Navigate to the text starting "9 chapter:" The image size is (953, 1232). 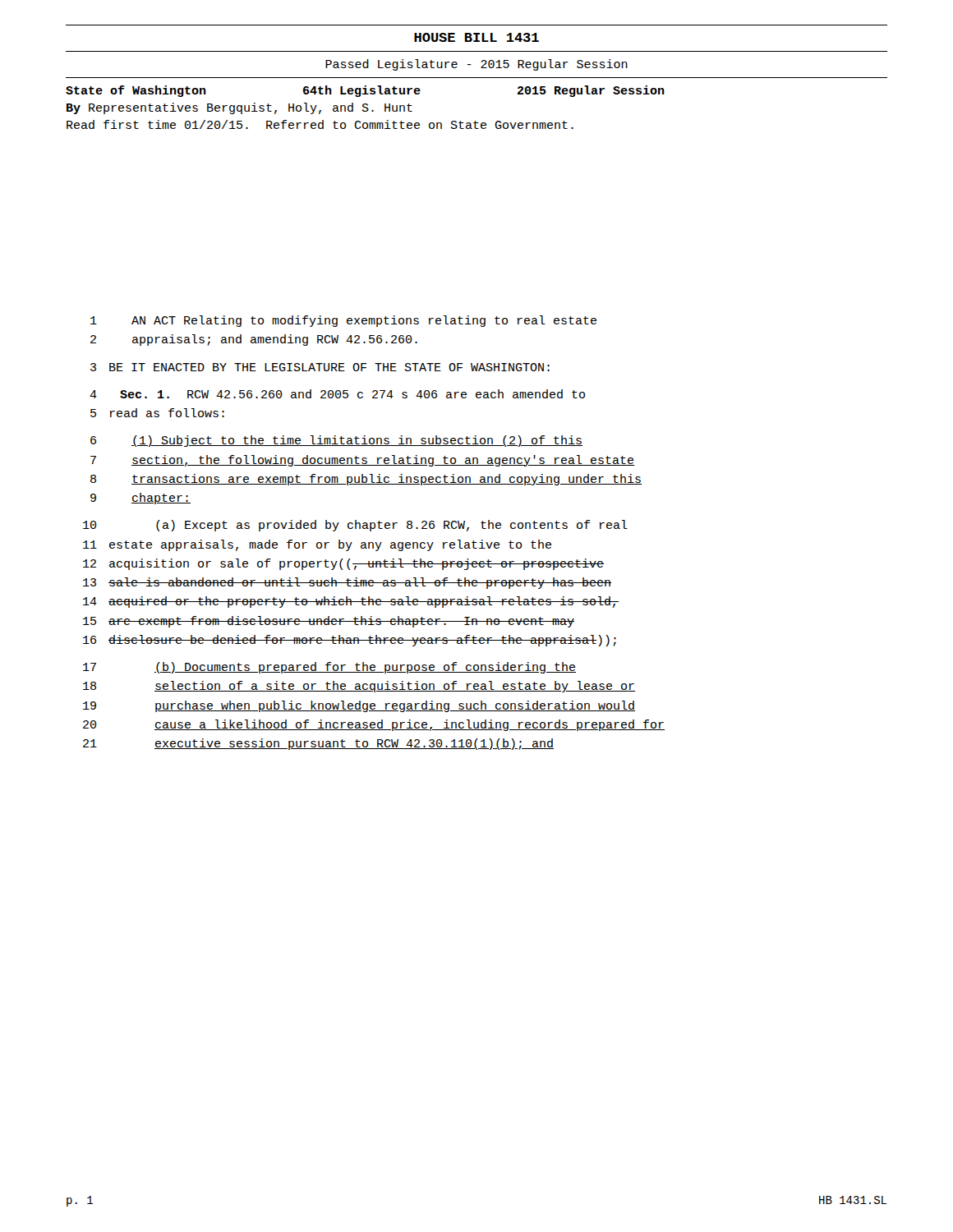[x=140, y=499]
